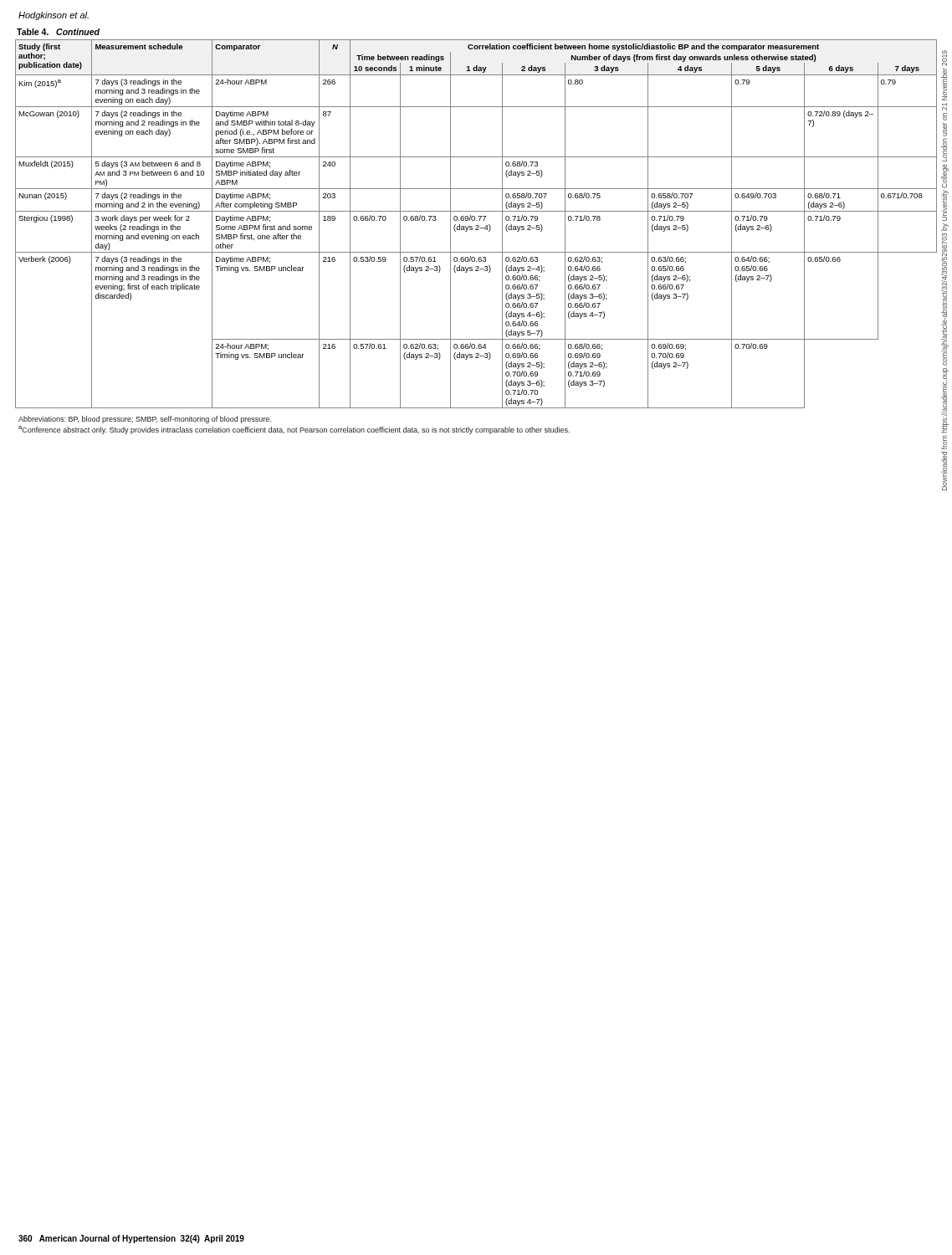
Task: Click a caption
Action: [x=58, y=32]
